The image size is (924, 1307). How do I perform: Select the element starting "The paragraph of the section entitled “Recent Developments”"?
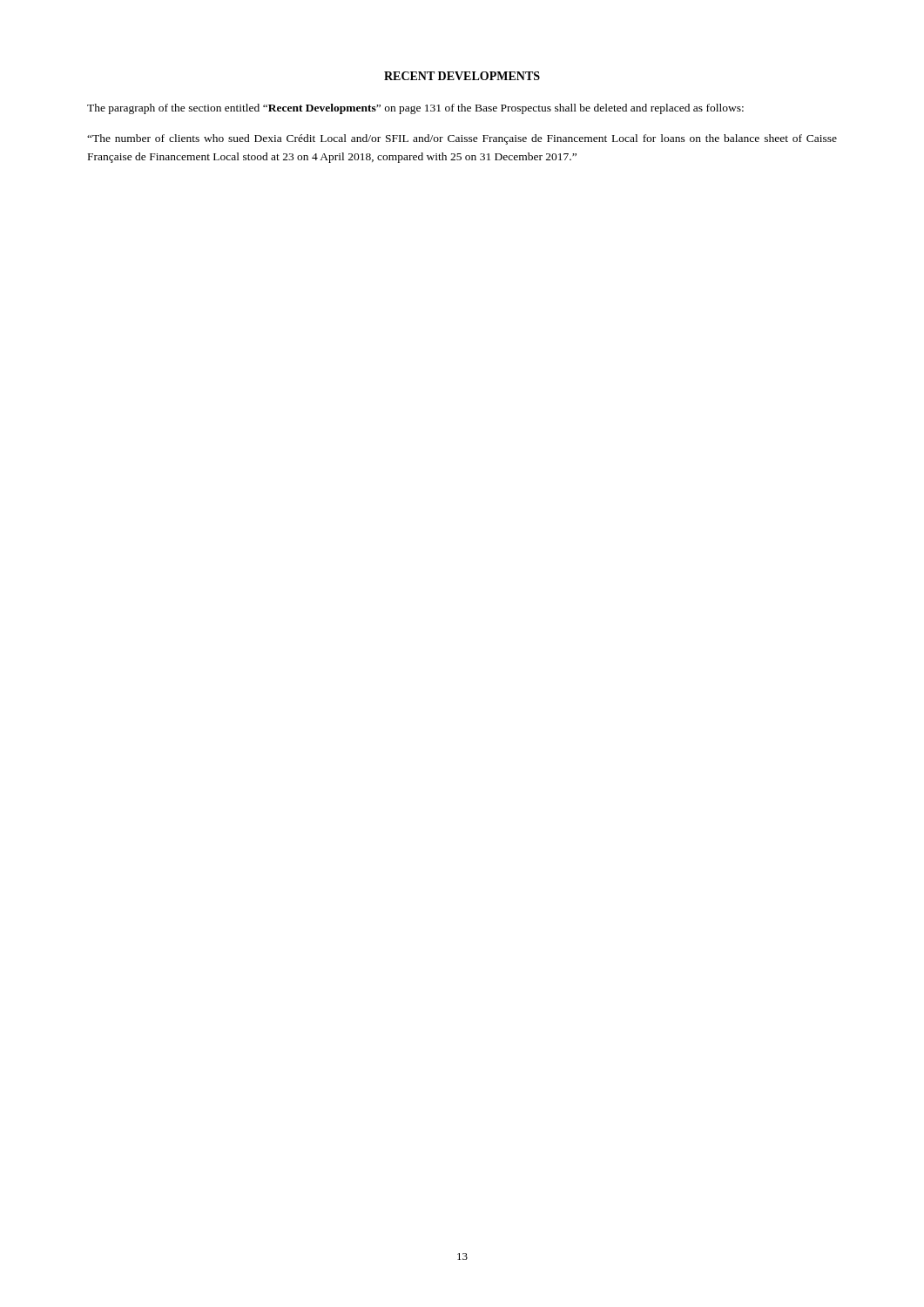point(416,108)
